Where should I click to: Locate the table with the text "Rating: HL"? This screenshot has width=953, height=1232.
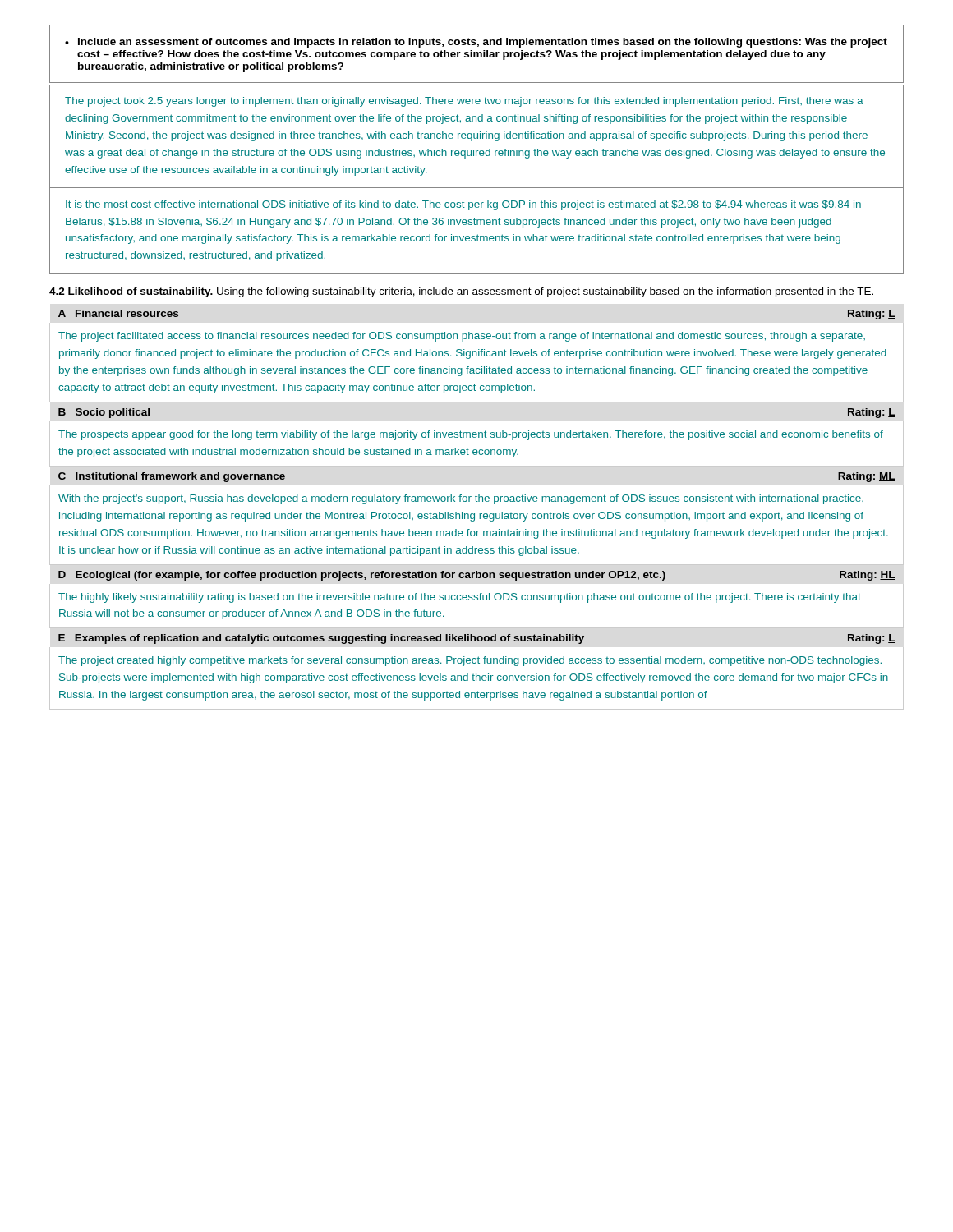476,507
